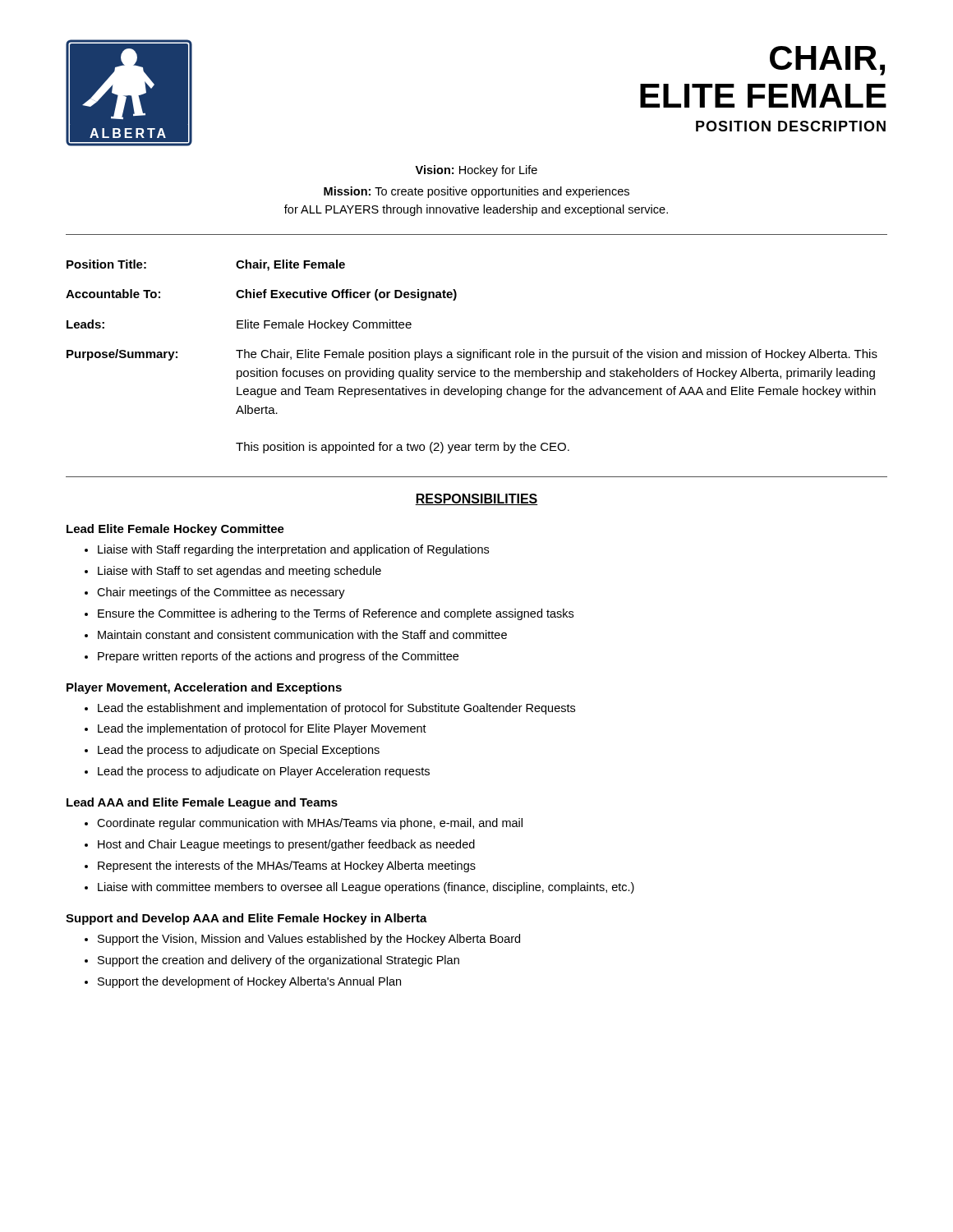Screen dimensions: 1232x953
Task: Select the list item that reads "Support the creation"
Action: click(x=278, y=960)
